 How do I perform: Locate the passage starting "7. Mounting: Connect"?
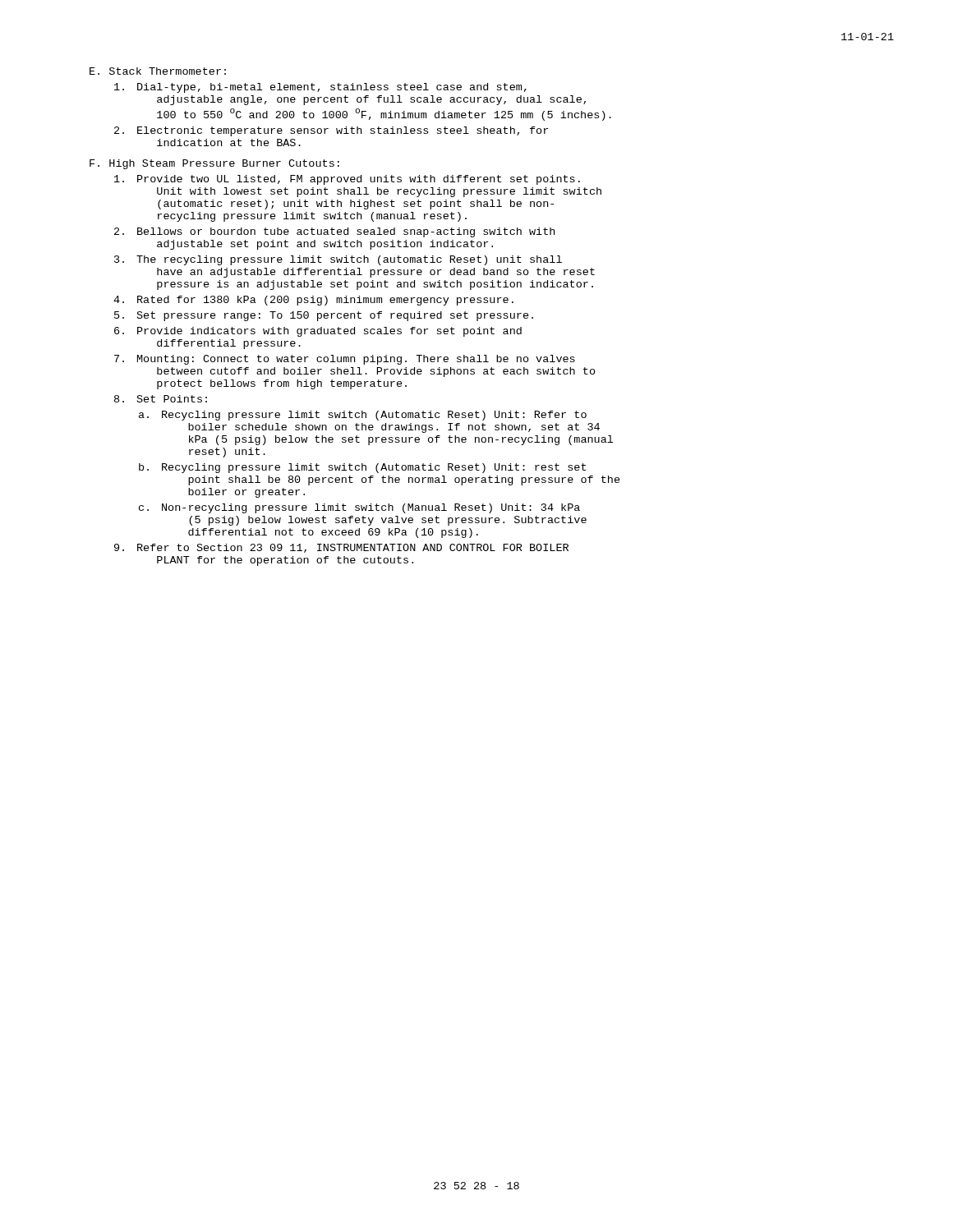point(504,371)
